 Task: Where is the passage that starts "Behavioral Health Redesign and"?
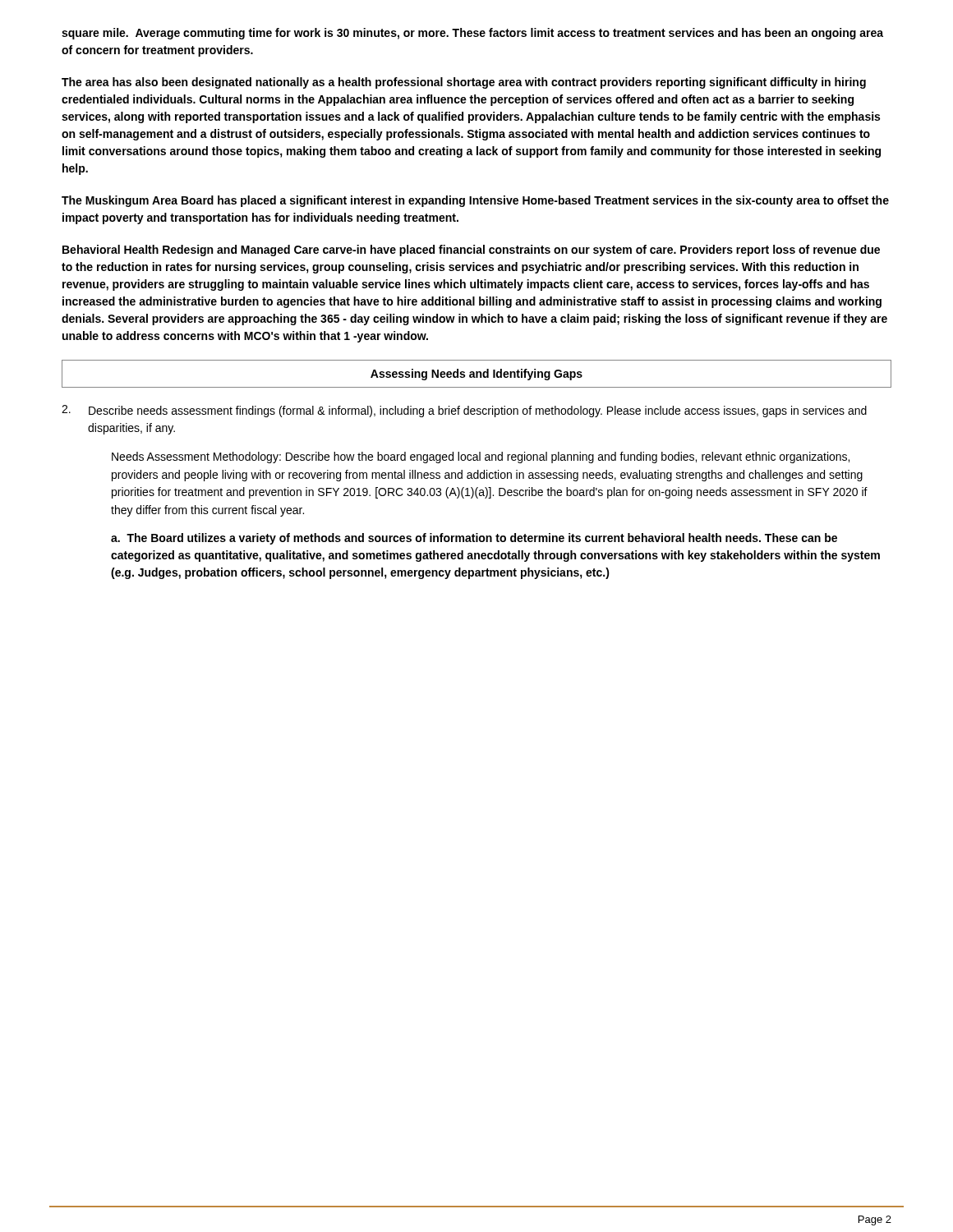tap(475, 293)
